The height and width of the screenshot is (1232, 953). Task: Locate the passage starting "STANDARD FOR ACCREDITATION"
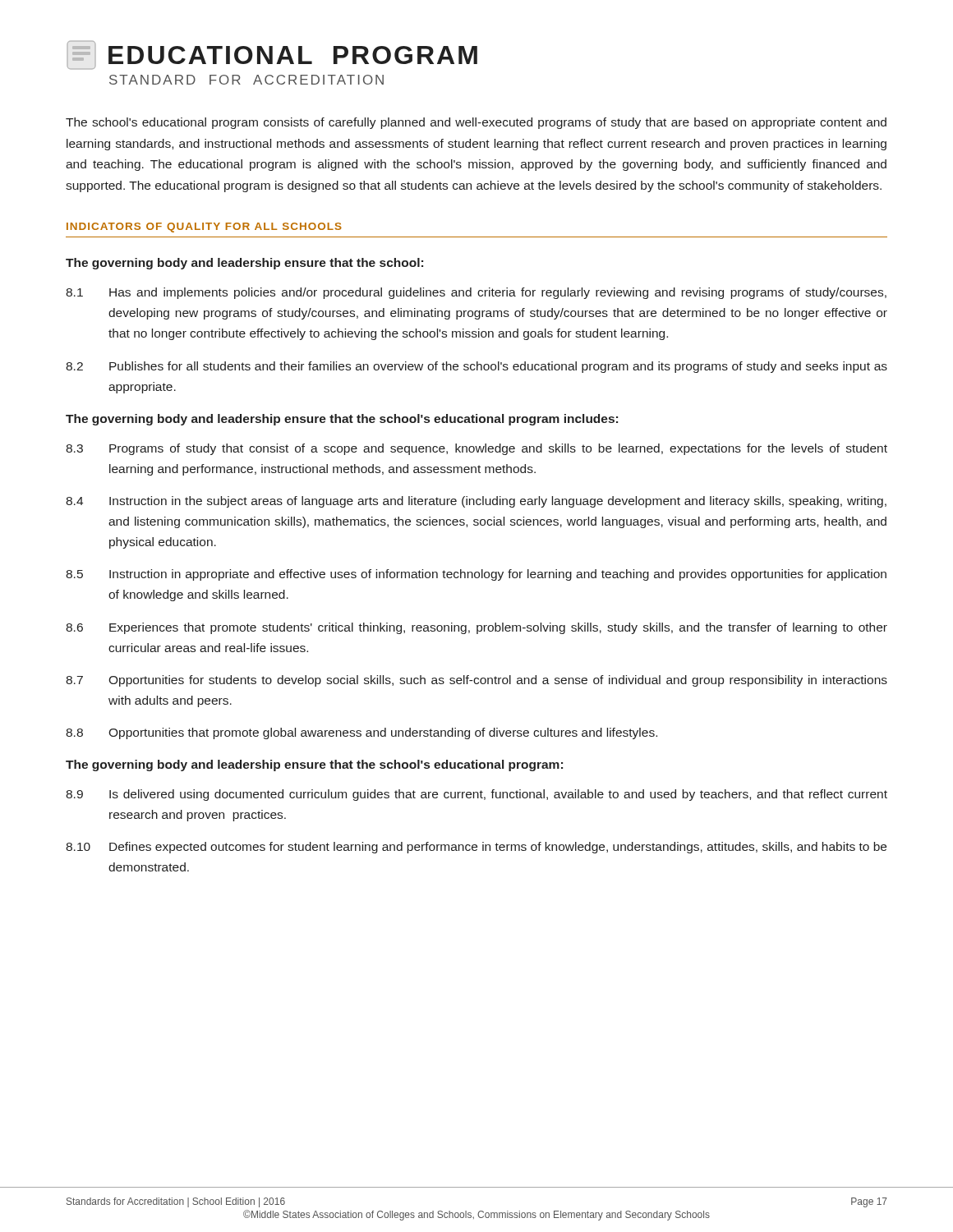247,80
